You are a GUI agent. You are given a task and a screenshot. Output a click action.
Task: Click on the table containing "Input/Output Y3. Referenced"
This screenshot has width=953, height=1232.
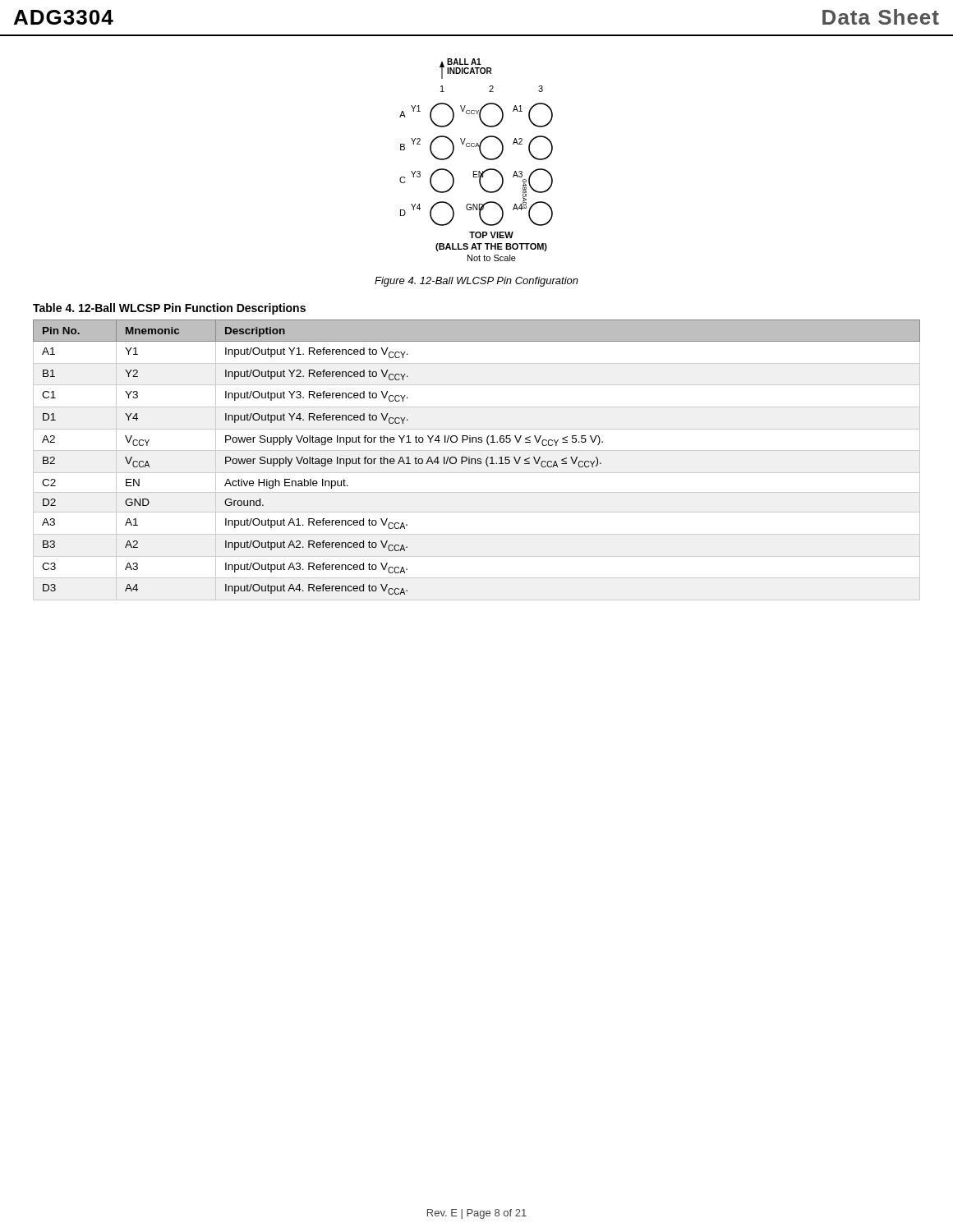[476, 460]
